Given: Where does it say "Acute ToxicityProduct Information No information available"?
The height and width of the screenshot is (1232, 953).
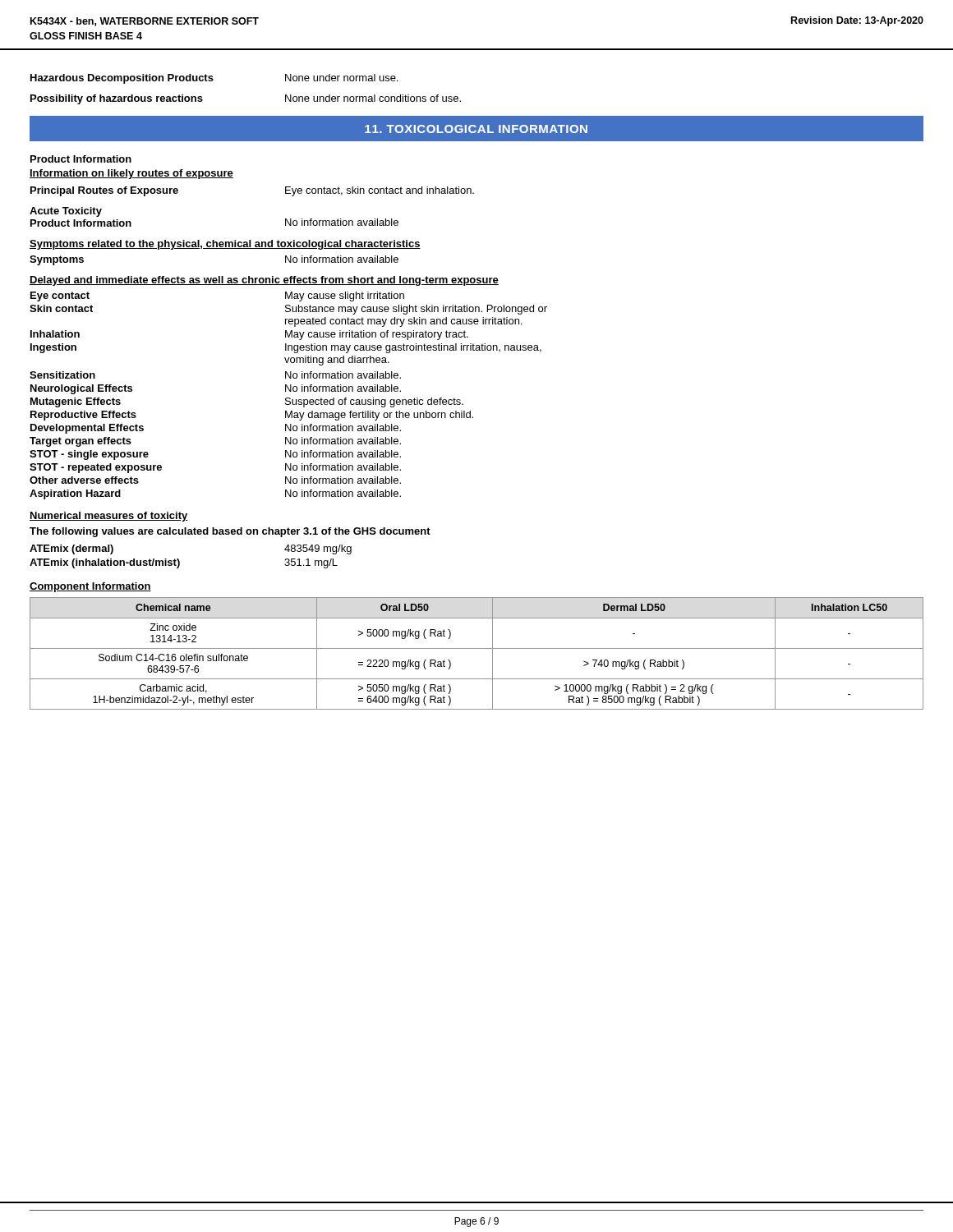Looking at the screenshot, I should click(x=66, y=212).
